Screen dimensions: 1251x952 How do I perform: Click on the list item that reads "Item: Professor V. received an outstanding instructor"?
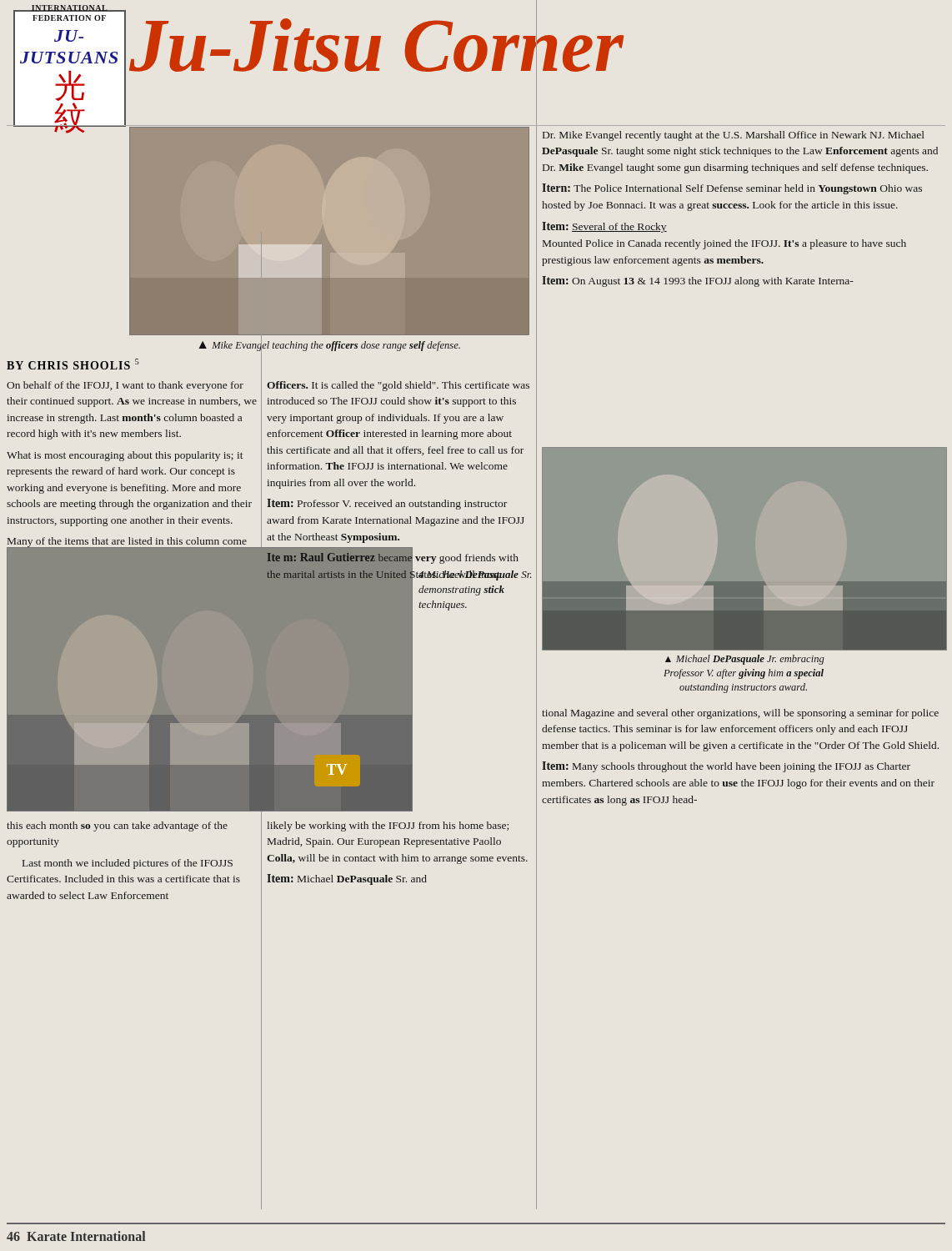(396, 520)
